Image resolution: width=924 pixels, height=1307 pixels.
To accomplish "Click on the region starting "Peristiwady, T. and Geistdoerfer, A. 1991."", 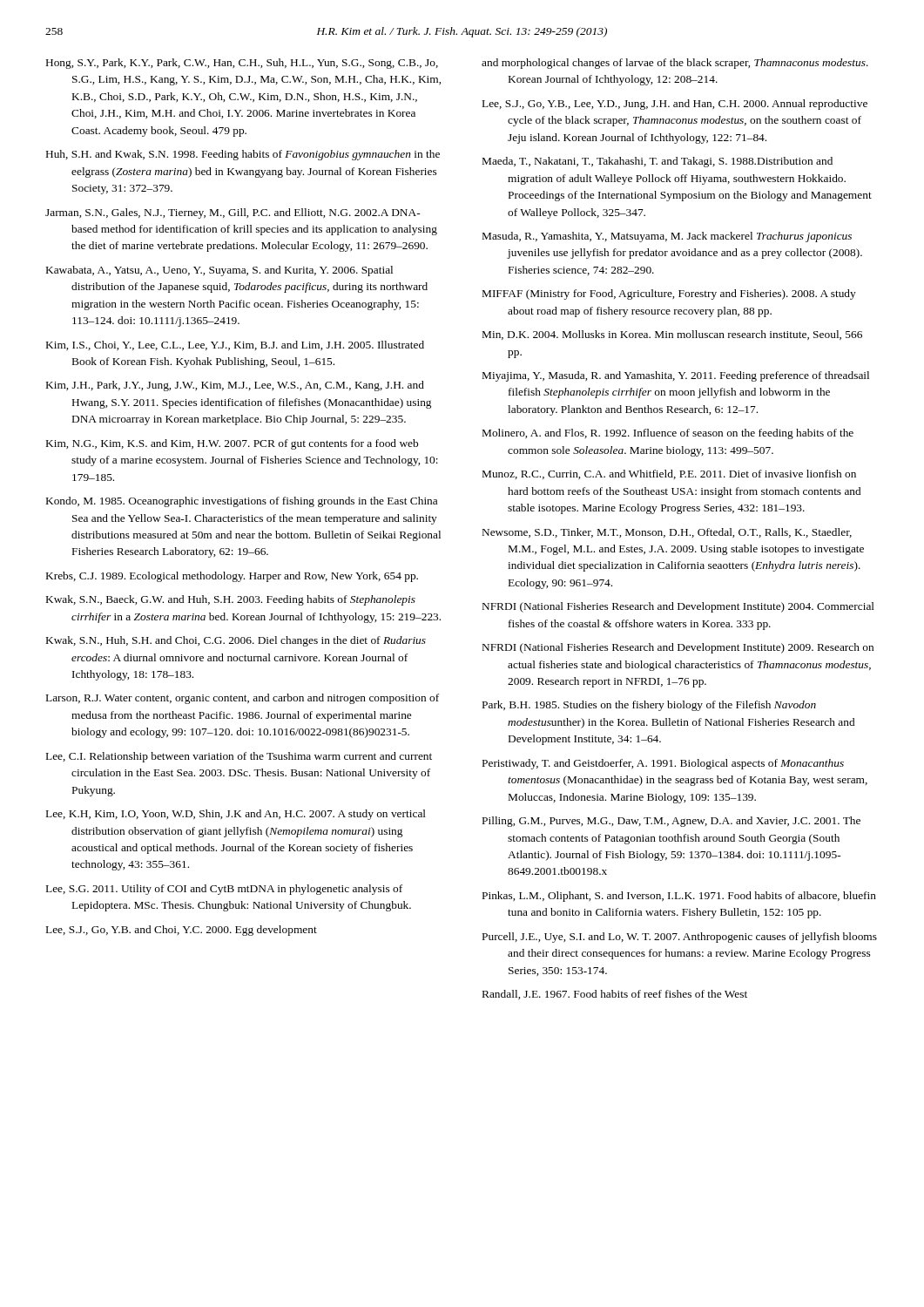I will [675, 780].
